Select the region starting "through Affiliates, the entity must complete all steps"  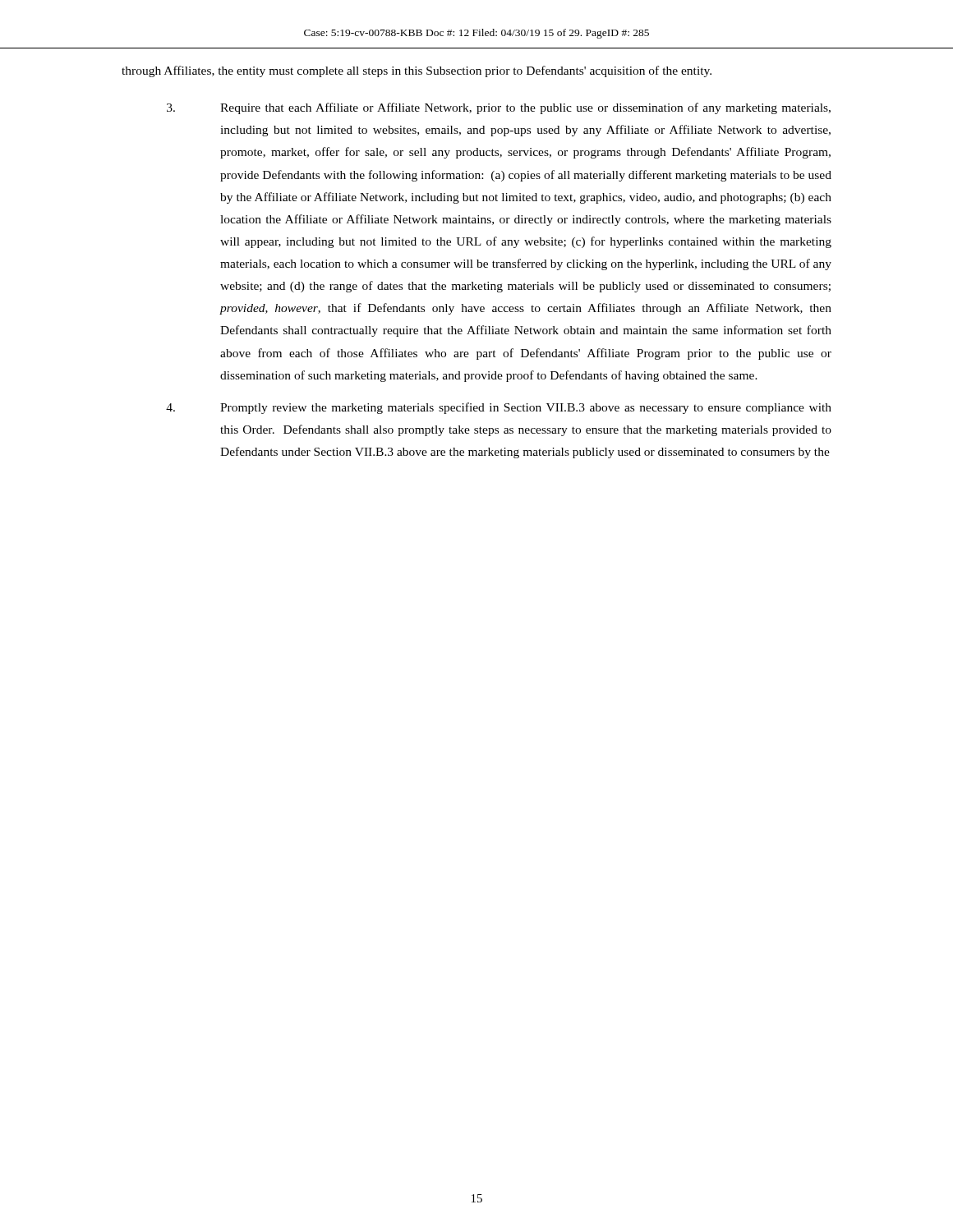tap(417, 70)
